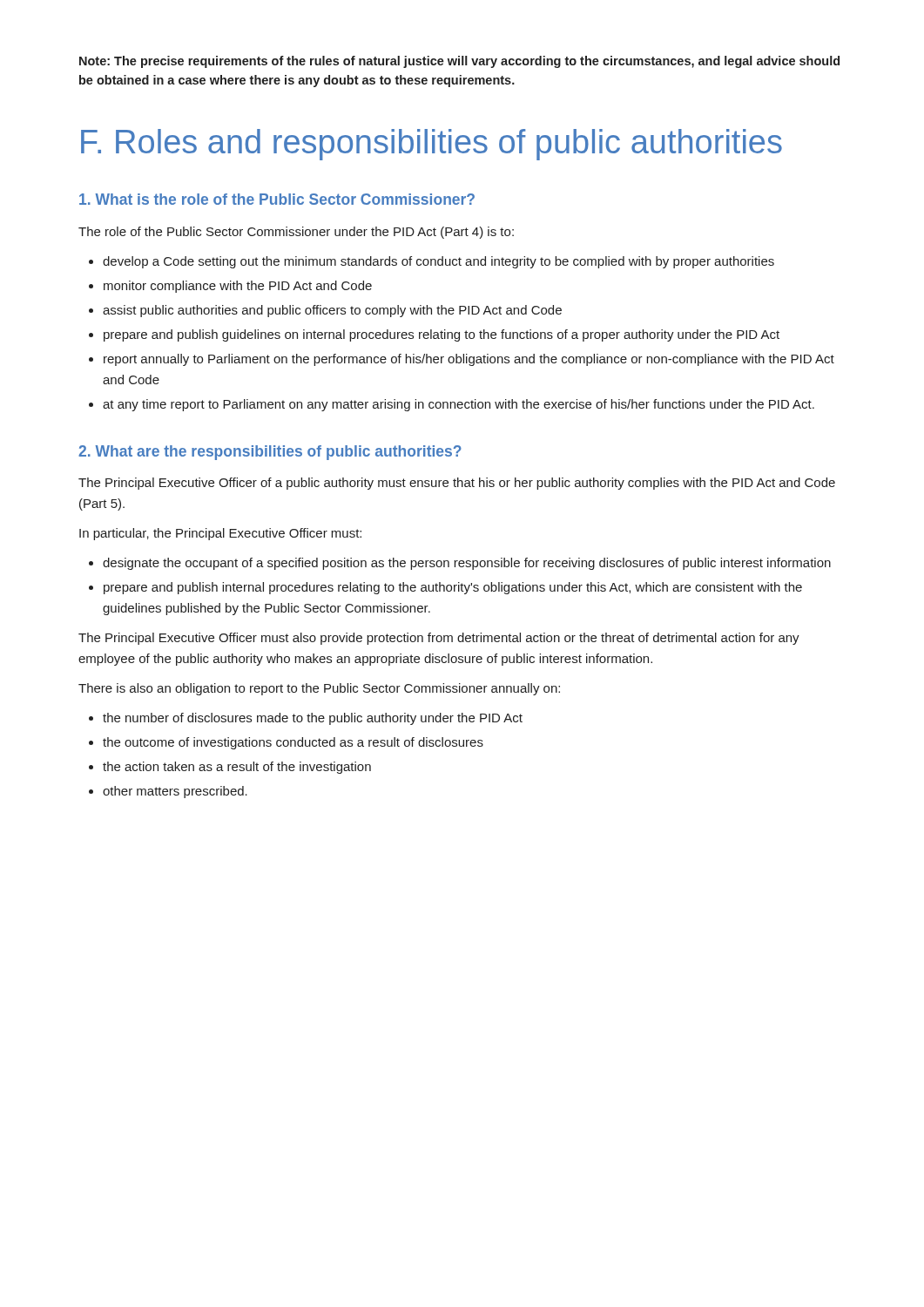Find the region starting "Note: The precise requirements of the rules of"
Image resolution: width=924 pixels, height=1307 pixels.
459,70
